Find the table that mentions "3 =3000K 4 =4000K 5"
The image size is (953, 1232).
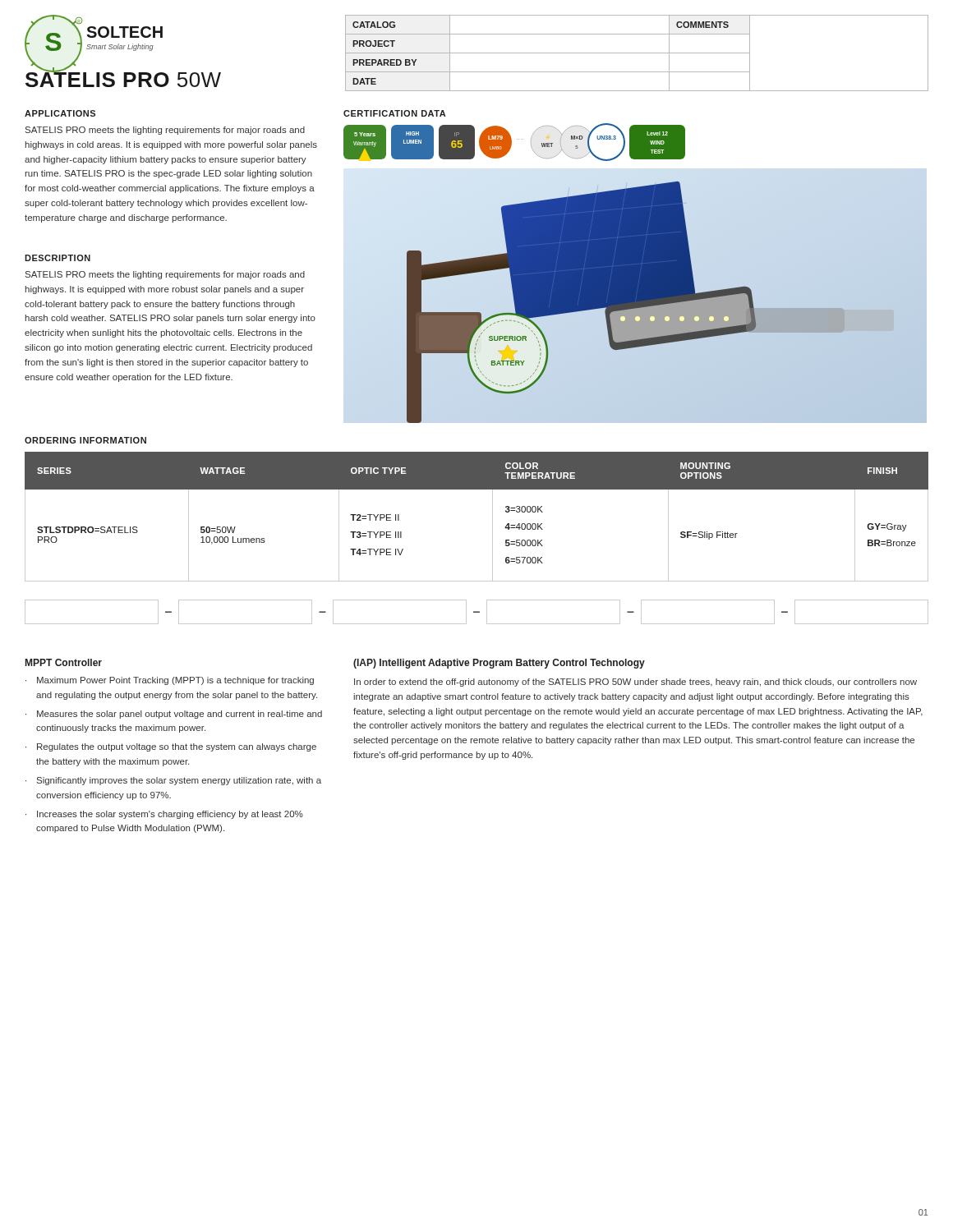pos(476,517)
